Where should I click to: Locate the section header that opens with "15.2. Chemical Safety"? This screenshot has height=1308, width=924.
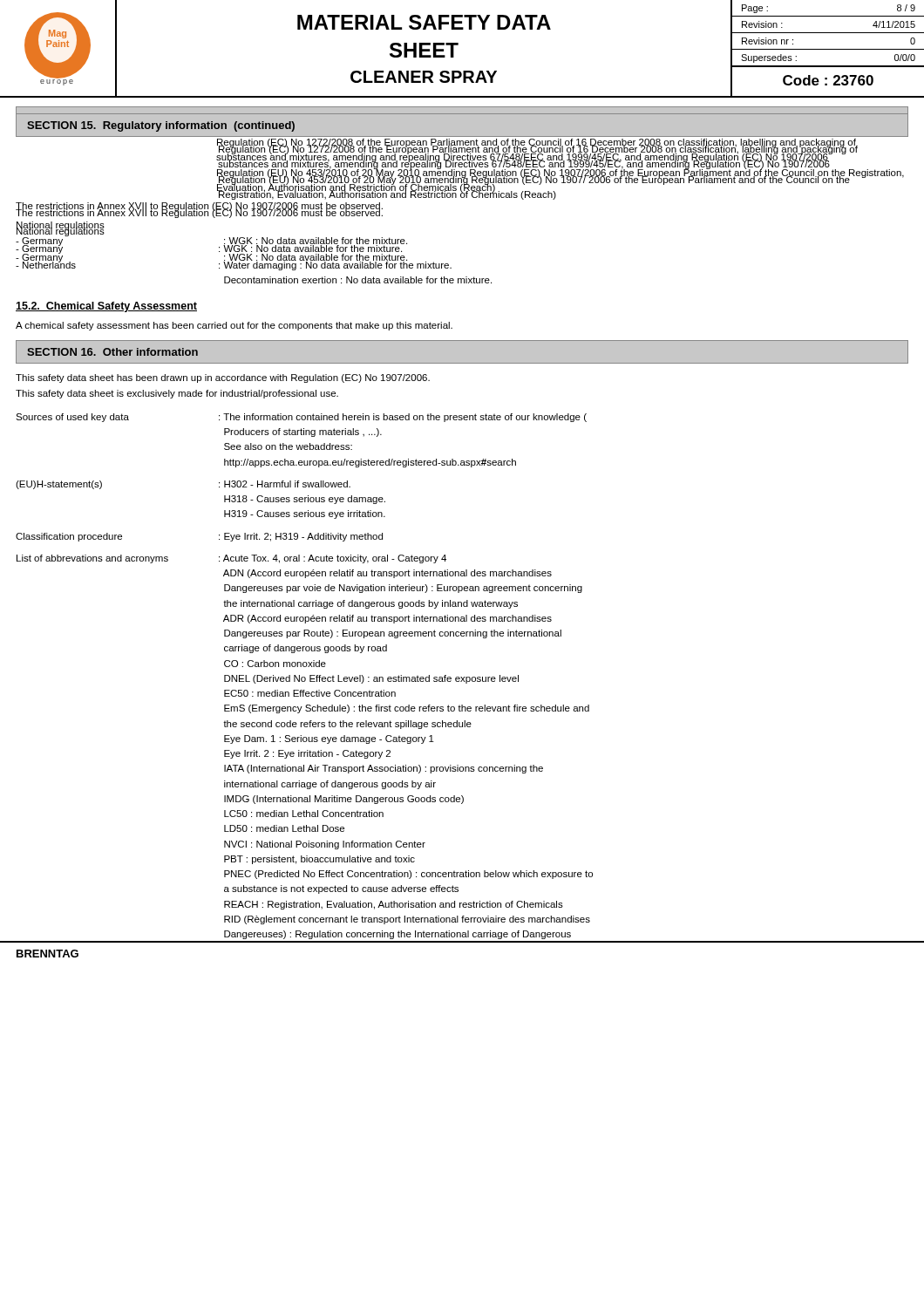coord(106,306)
